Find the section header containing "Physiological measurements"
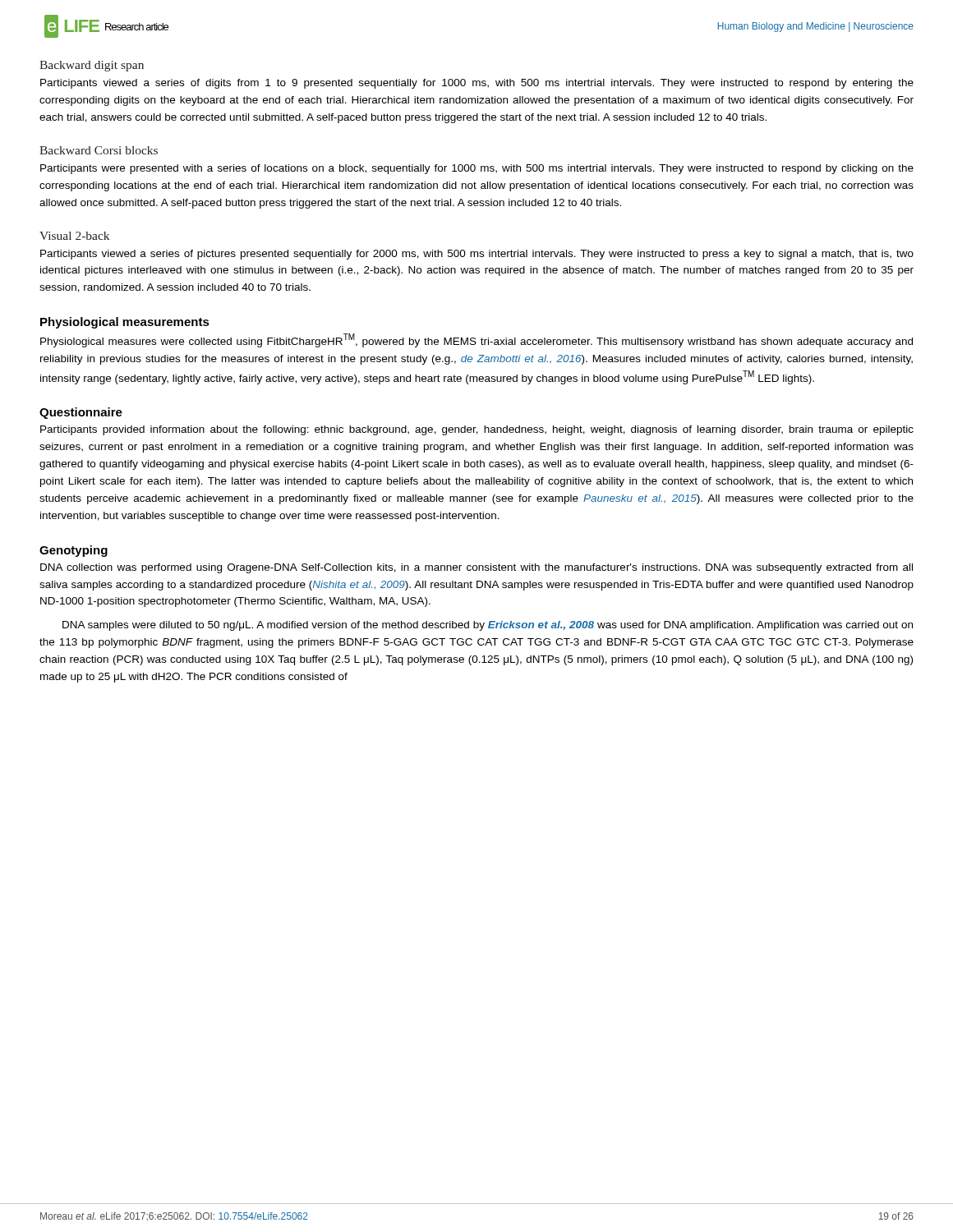The image size is (953, 1232). pyautogui.click(x=124, y=322)
